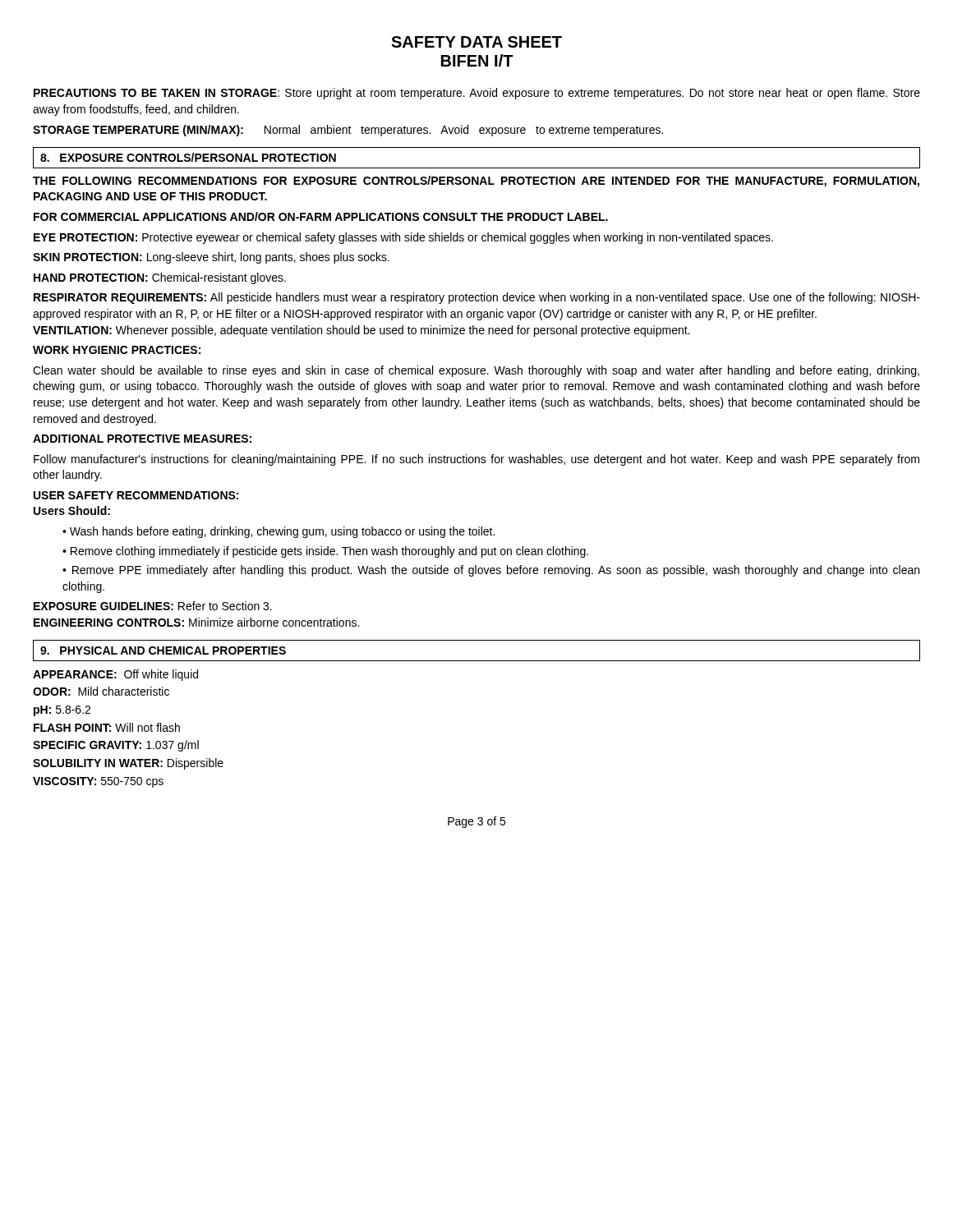
Task: Find the text block with the text "EXPOSURE GUIDELINES: Refer to Section 3. ENGINEERING"
Action: (x=197, y=615)
